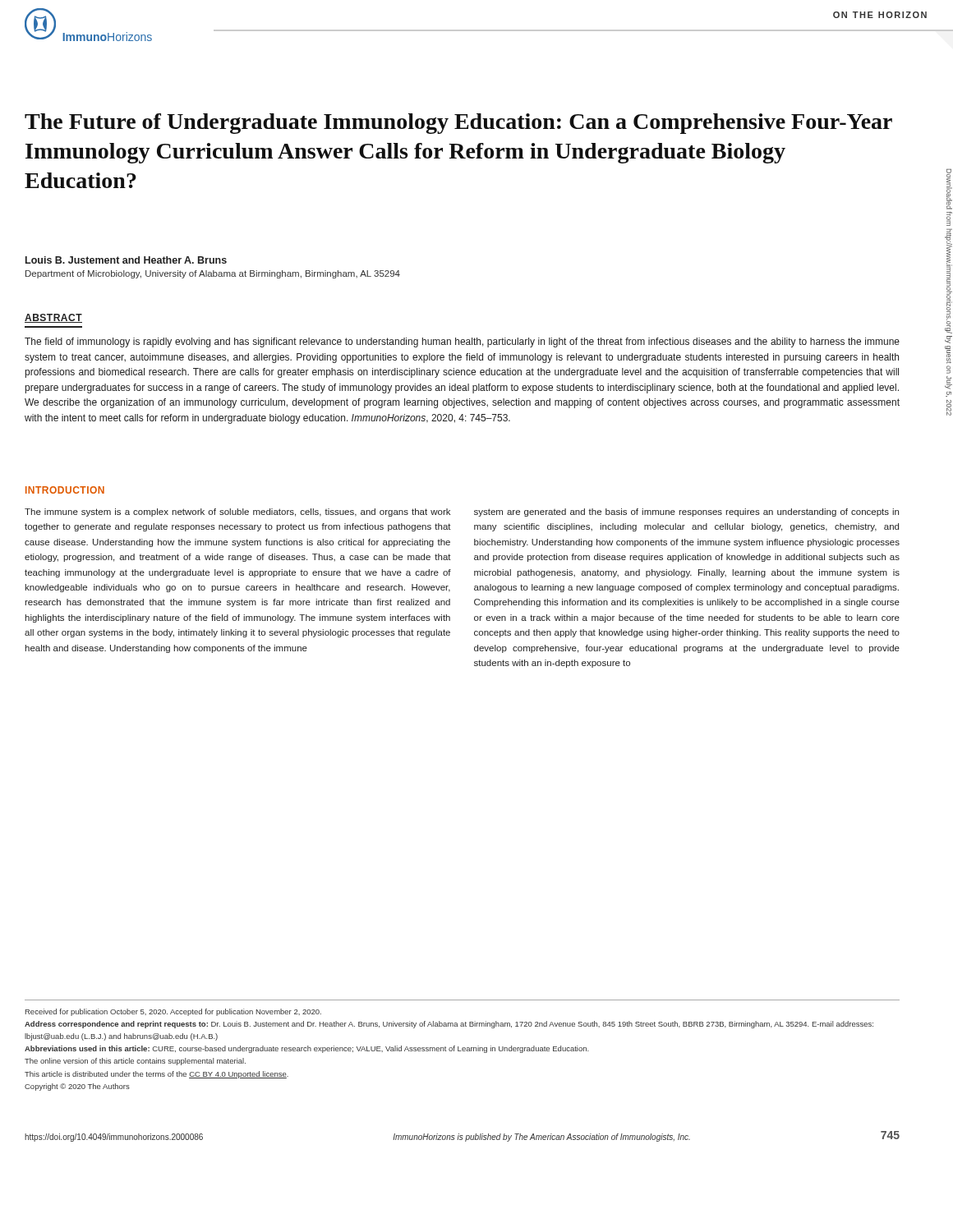Find the text starting "This article is distributed under"
Image resolution: width=953 pixels, height=1232 pixels.
(x=157, y=1074)
